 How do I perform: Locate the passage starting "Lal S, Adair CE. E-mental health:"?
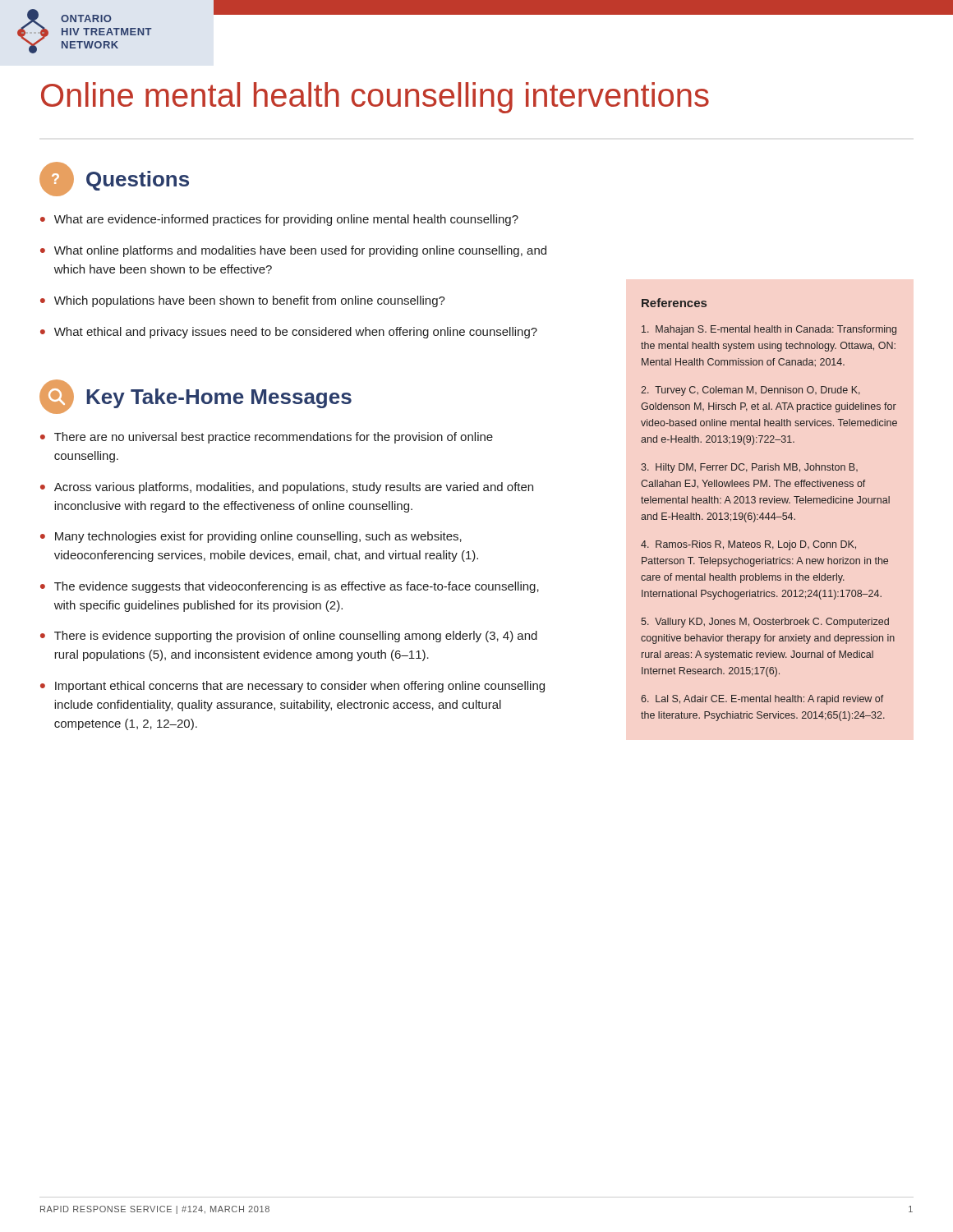(x=763, y=707)
